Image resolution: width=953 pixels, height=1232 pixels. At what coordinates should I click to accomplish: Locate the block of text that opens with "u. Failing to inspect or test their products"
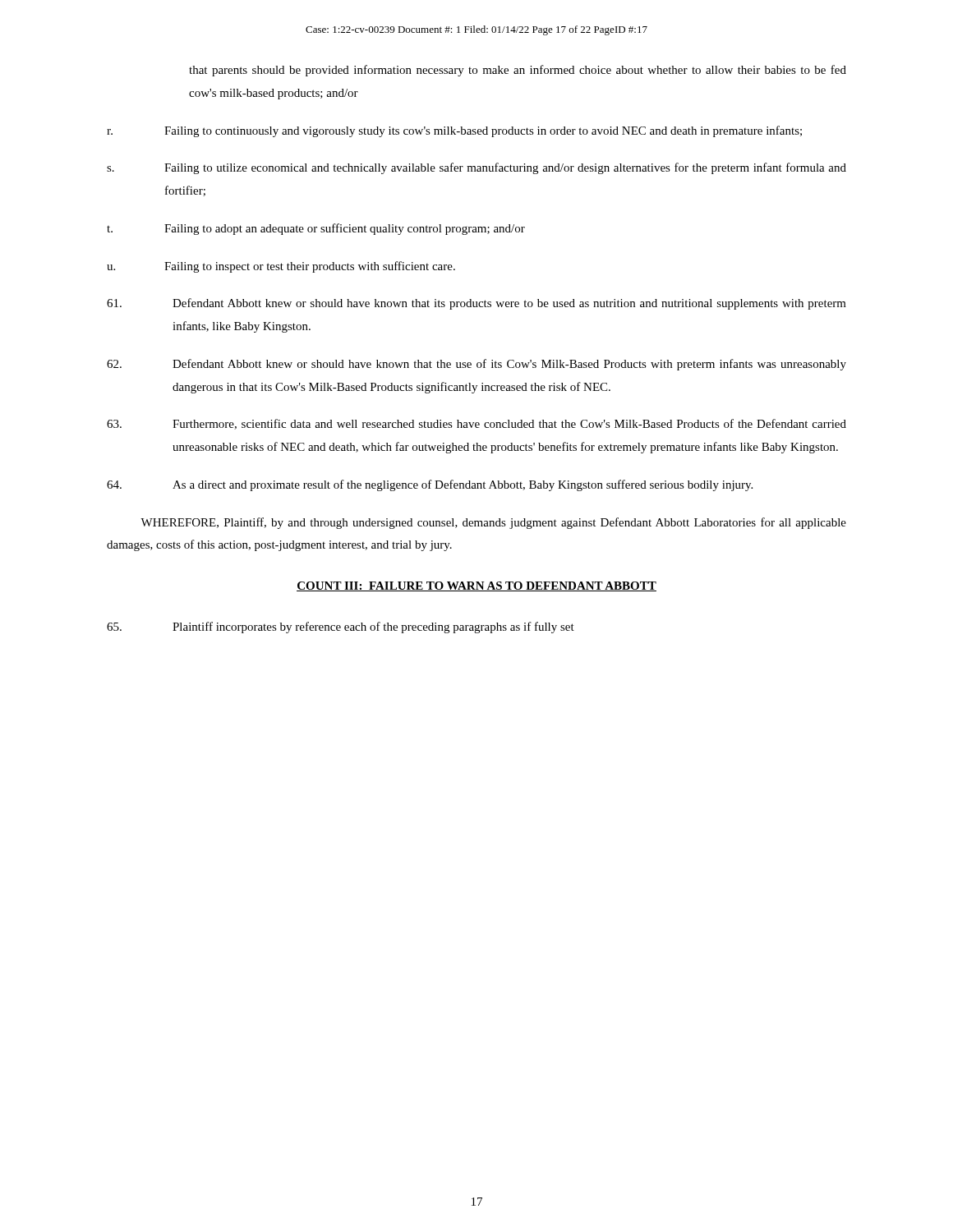281,267
